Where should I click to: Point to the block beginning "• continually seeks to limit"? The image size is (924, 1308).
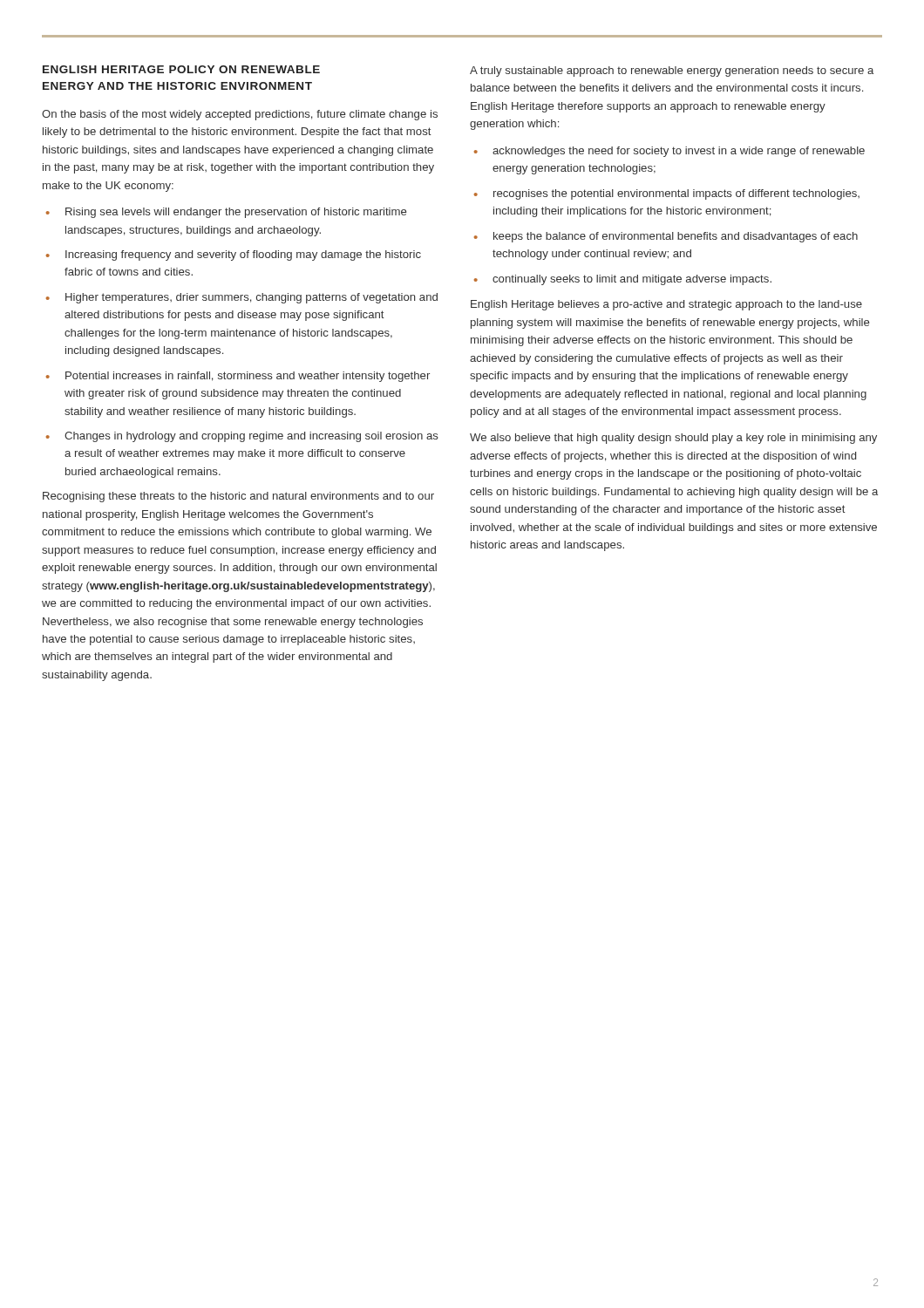678,279
